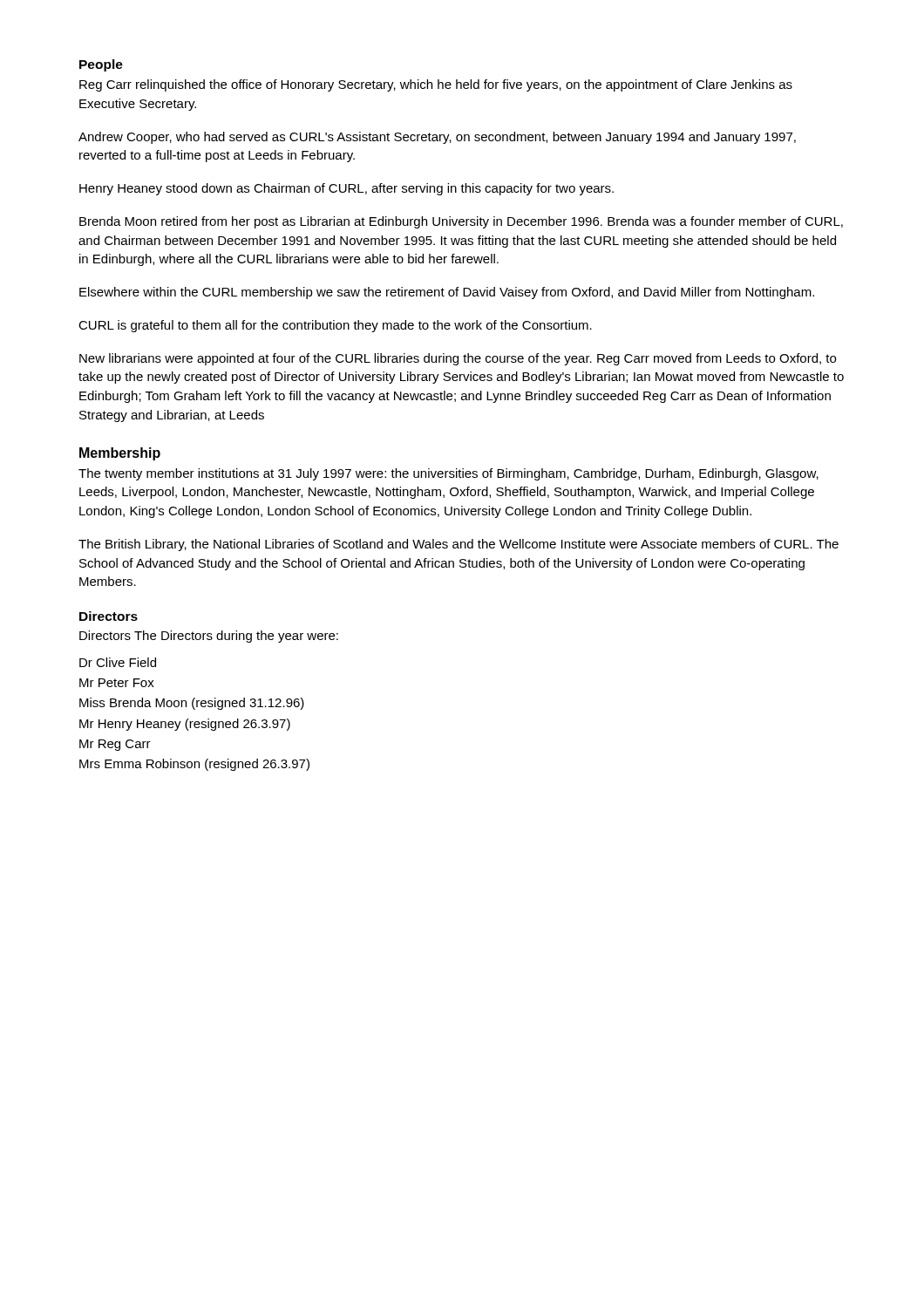
Task: Select the text block starting "The British Library, the National"
Action: click(459, 562)
